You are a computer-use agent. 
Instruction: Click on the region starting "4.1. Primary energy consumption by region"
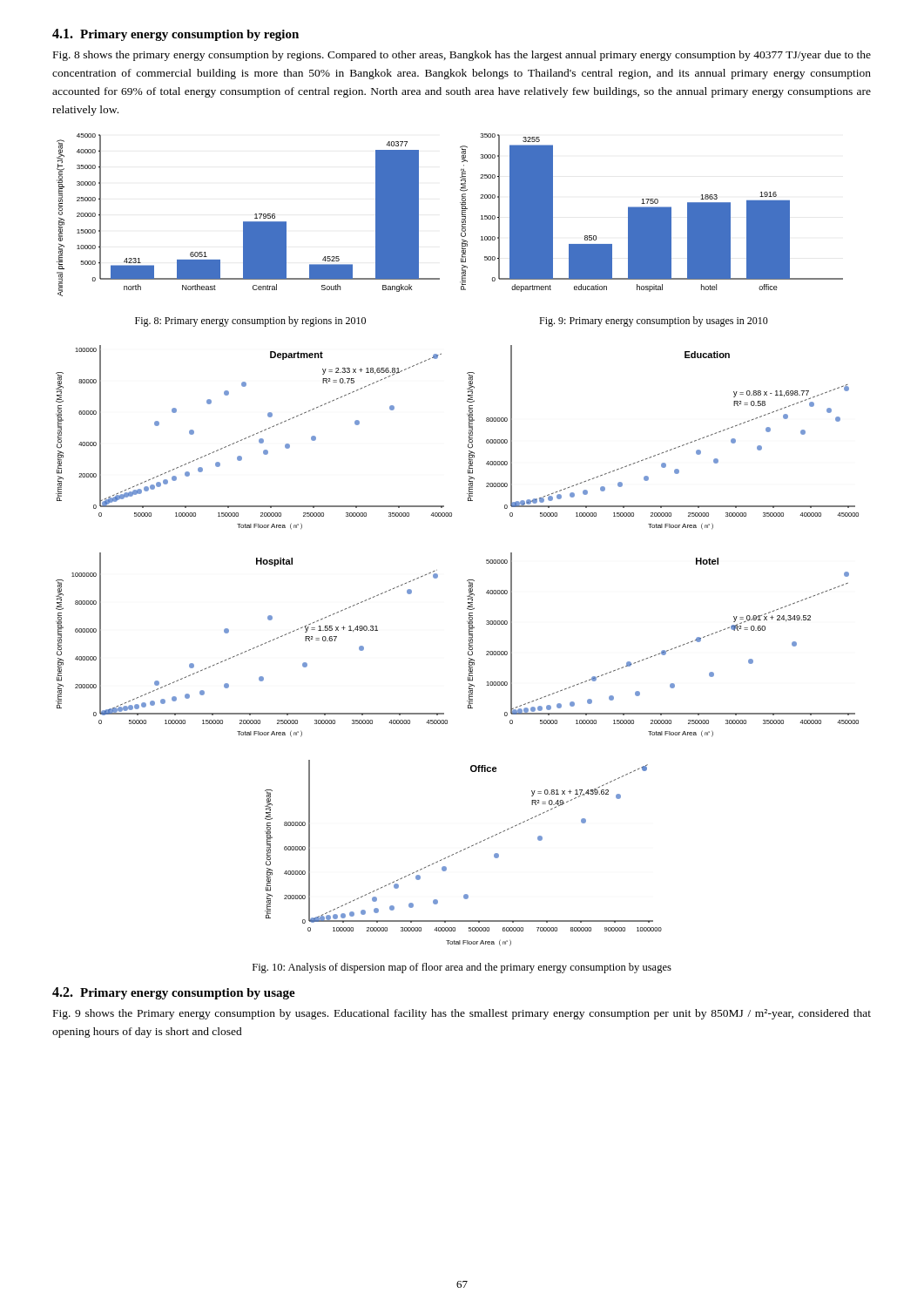click(176, 34)
